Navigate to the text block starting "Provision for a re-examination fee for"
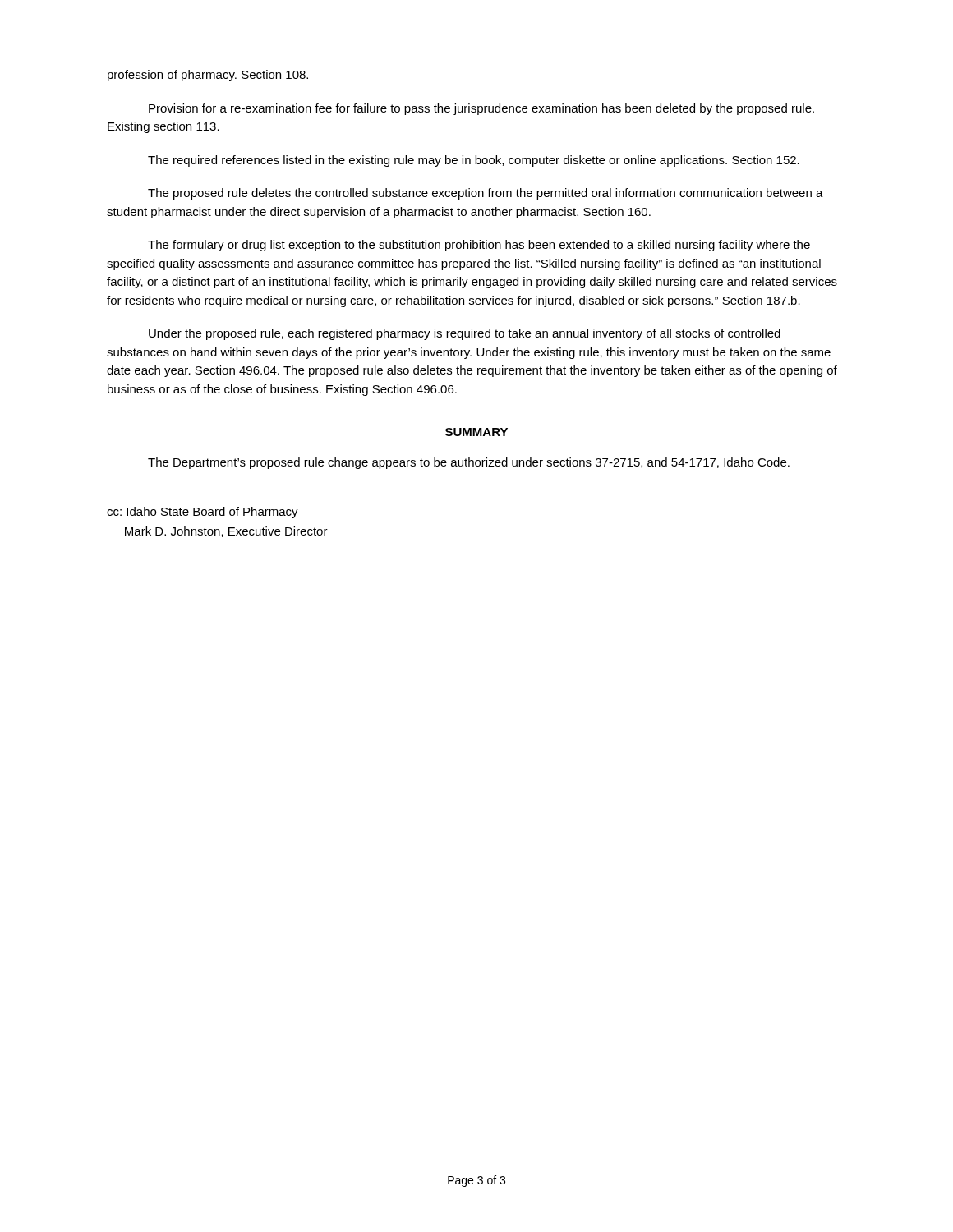This screenshot has width=953, height=1232. [461, 117]
